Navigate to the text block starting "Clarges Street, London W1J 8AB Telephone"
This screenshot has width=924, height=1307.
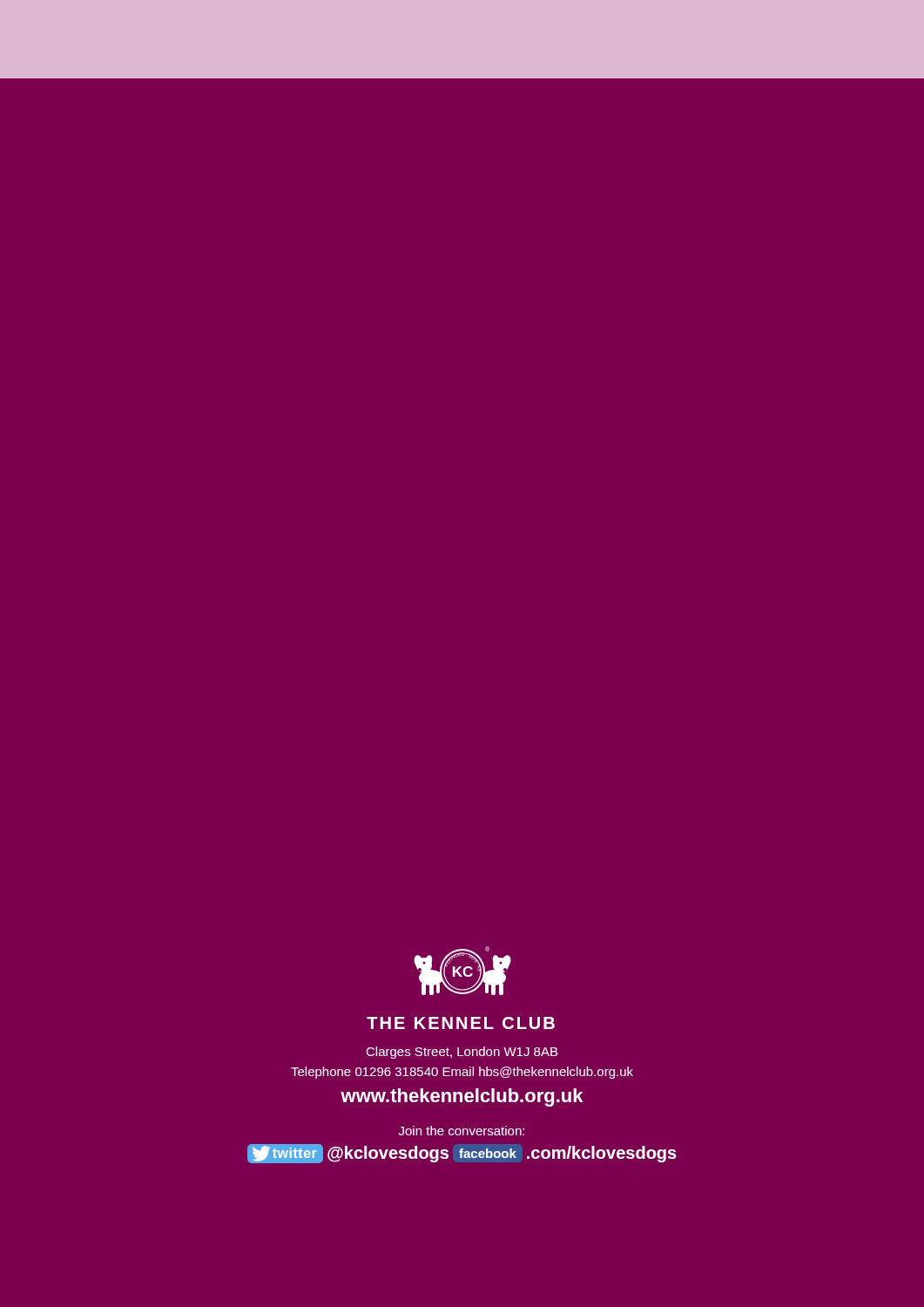(462, 1061)
